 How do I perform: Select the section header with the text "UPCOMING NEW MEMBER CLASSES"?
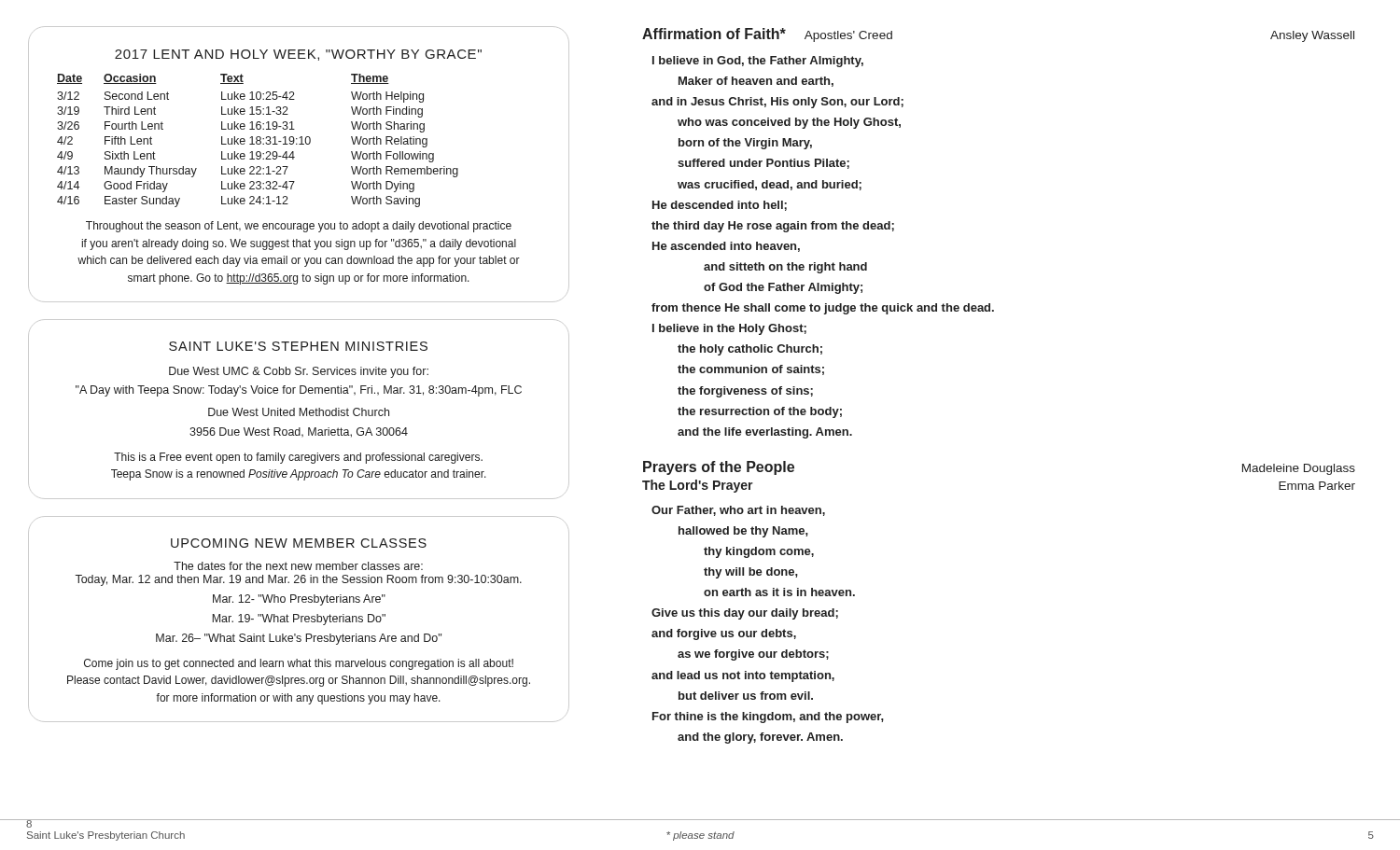[x=299, y=543]
